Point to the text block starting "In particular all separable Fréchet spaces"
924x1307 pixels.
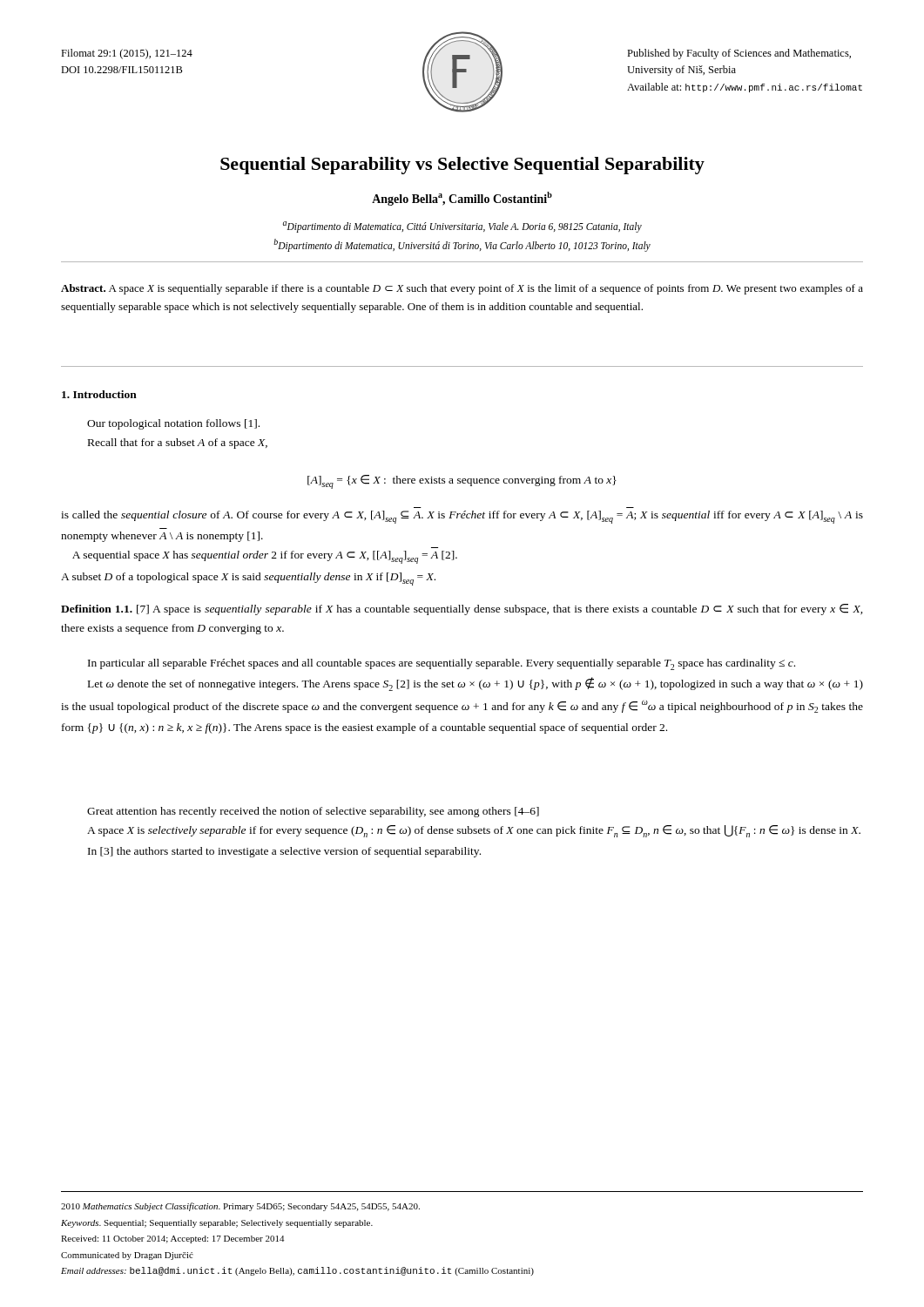coord(462,695)
